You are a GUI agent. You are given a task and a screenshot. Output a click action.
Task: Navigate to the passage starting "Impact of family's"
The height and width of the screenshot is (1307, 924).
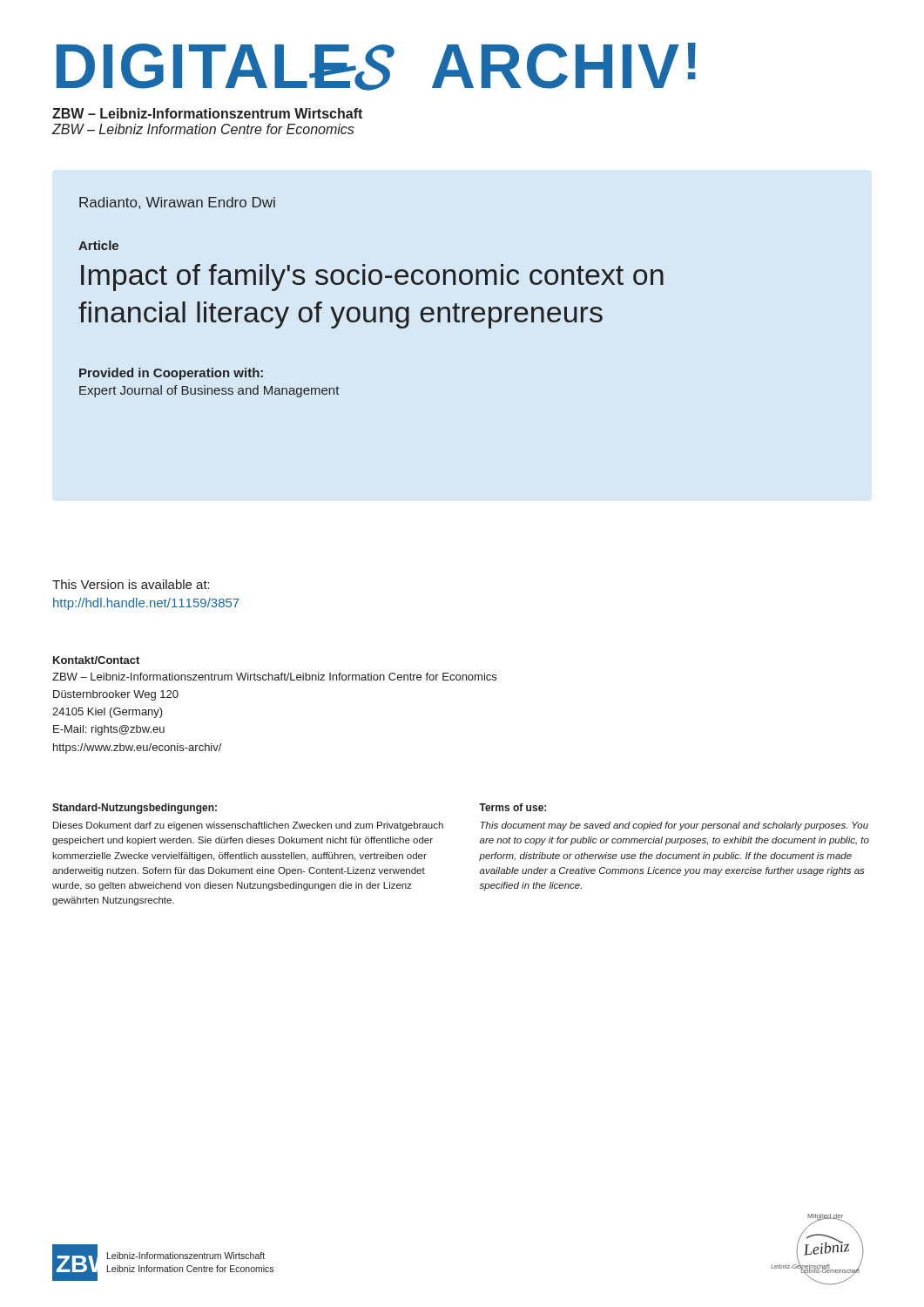(x=372, y=293)
